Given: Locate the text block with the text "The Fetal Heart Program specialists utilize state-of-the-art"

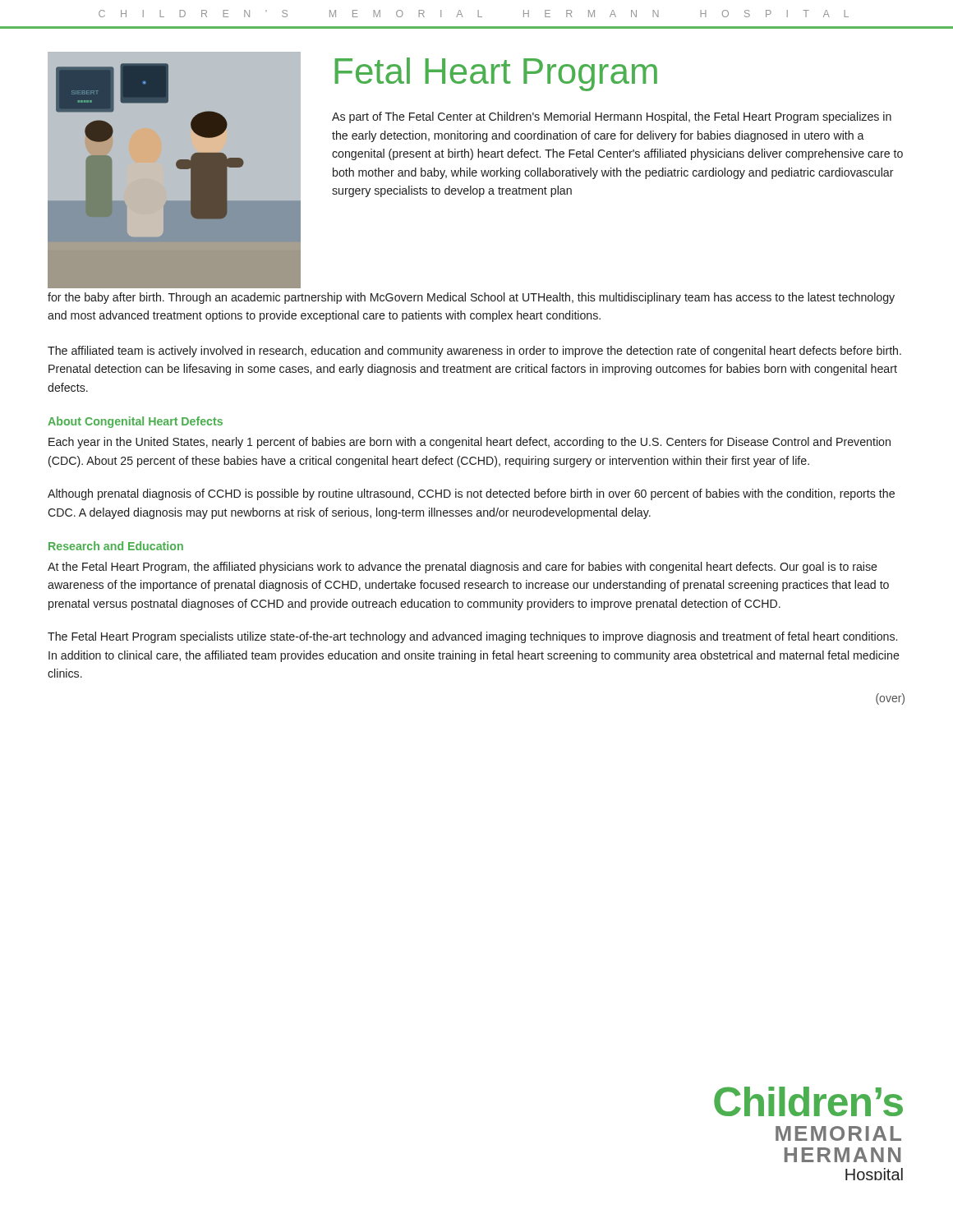Looking at the screenshot, I should (x=474, y=655).
